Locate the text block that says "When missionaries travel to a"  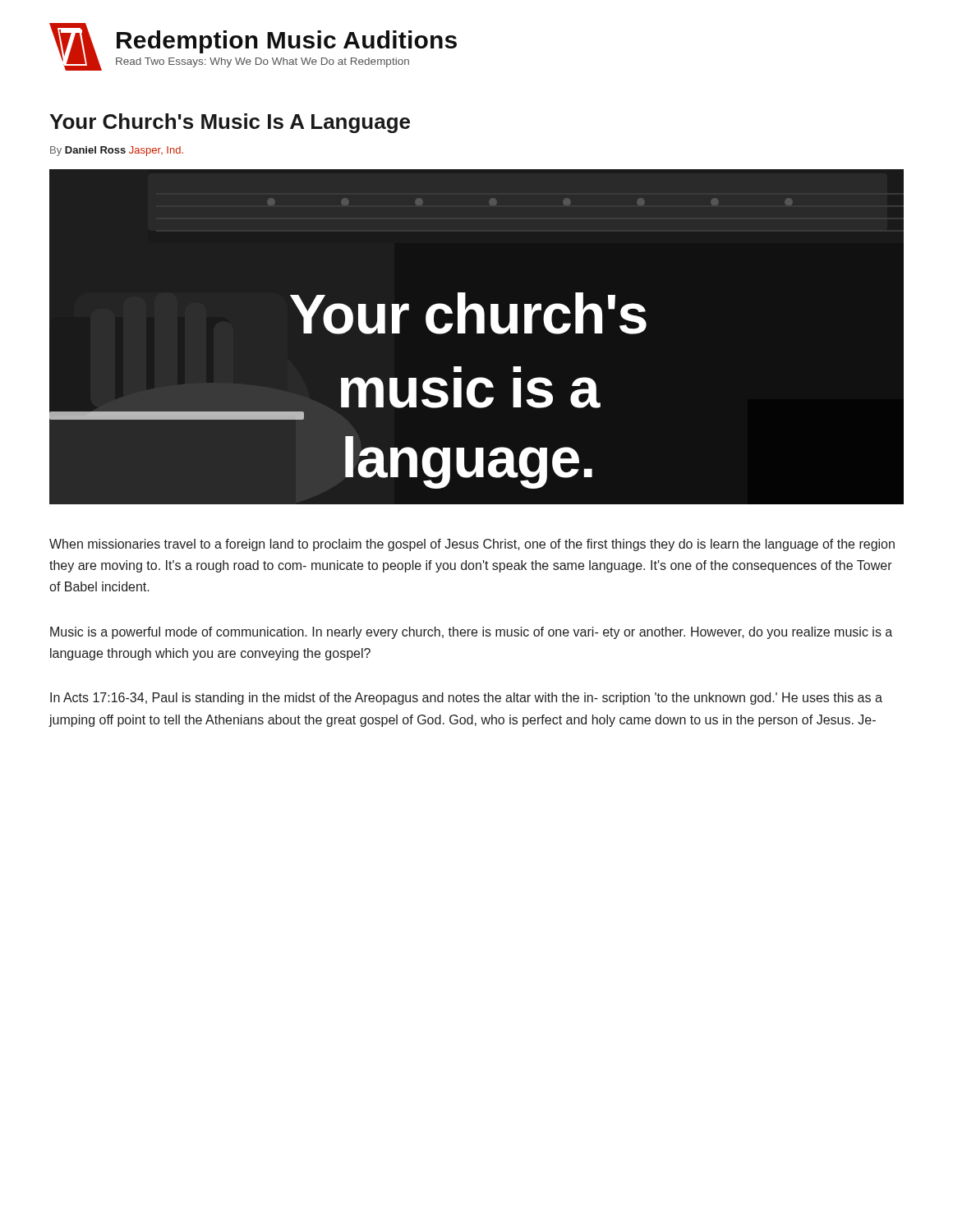pyautogui.click(x=472, y=565)
